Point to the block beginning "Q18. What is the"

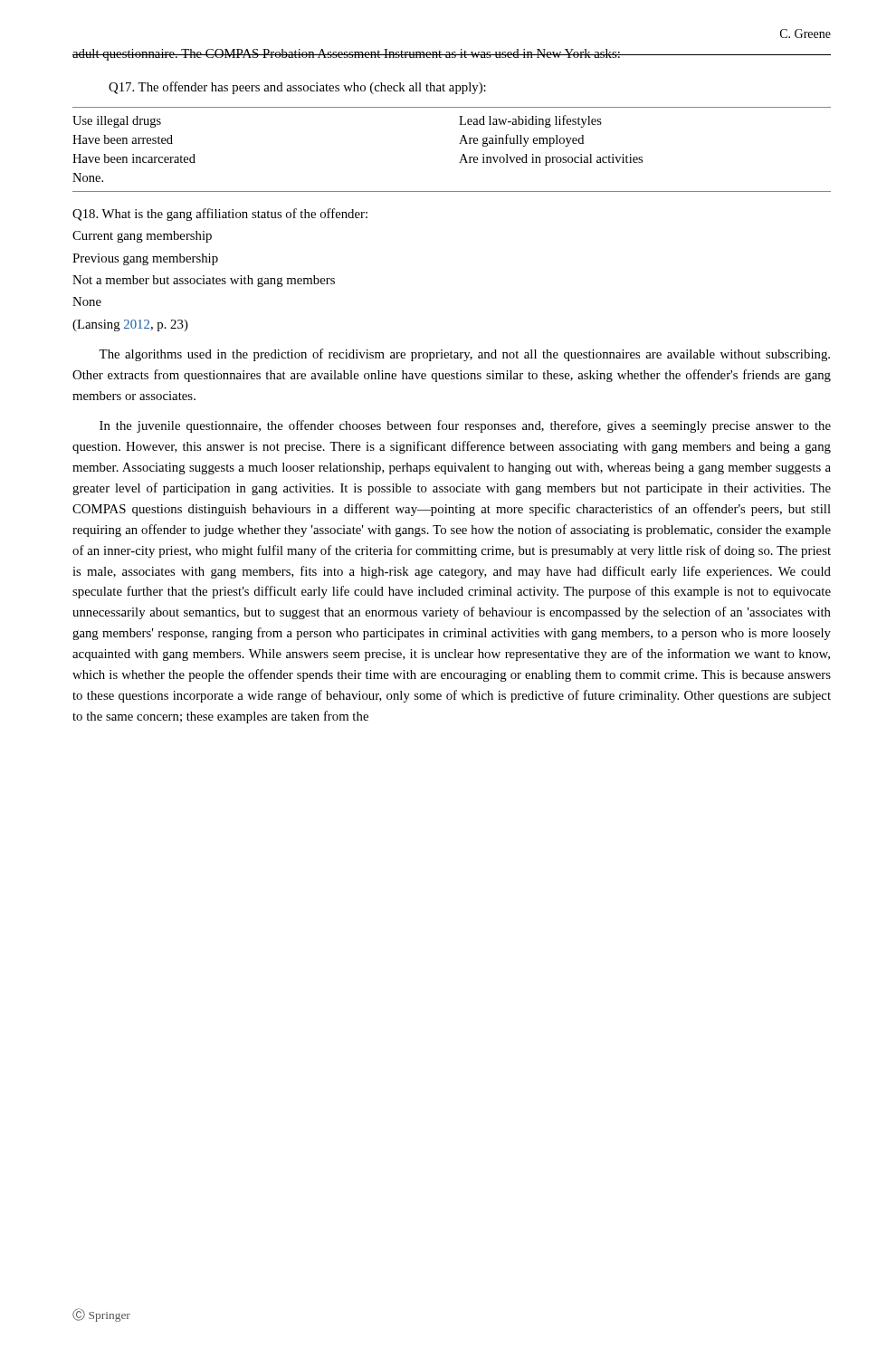point(220,215)
